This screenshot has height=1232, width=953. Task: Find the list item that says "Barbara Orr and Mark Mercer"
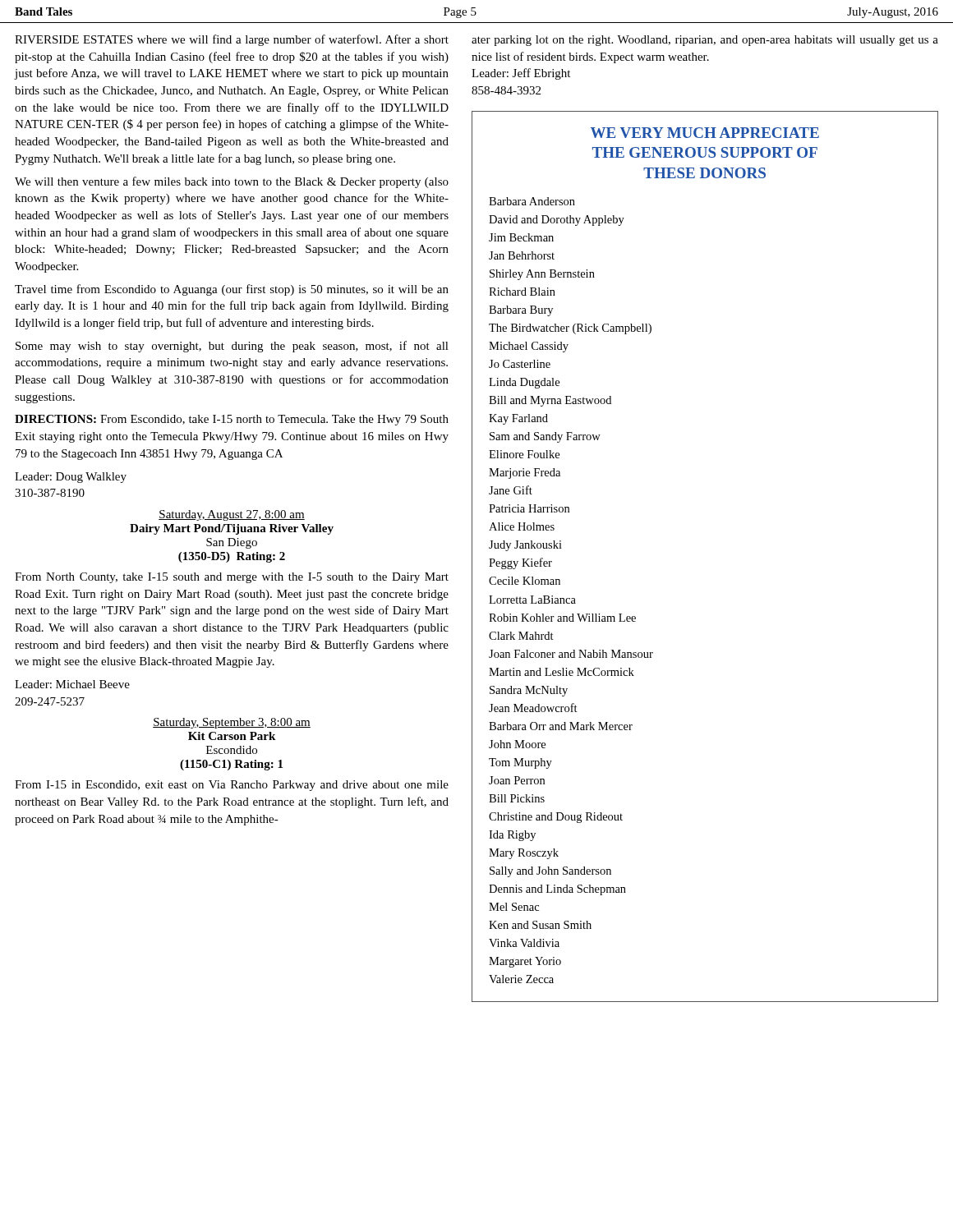coord(561,726)
